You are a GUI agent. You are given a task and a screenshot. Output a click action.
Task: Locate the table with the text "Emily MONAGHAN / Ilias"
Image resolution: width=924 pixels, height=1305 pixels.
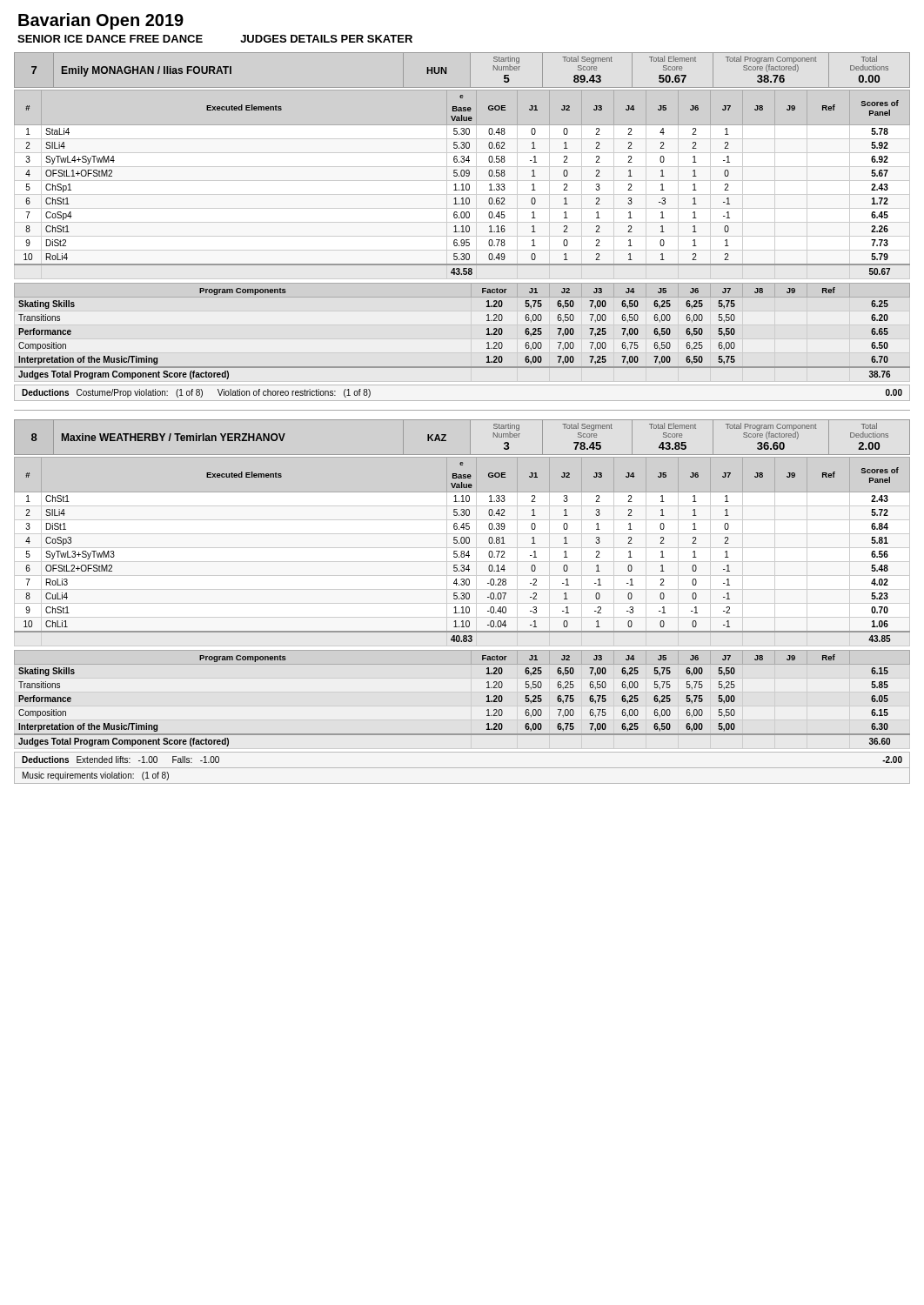pos(462,227)
